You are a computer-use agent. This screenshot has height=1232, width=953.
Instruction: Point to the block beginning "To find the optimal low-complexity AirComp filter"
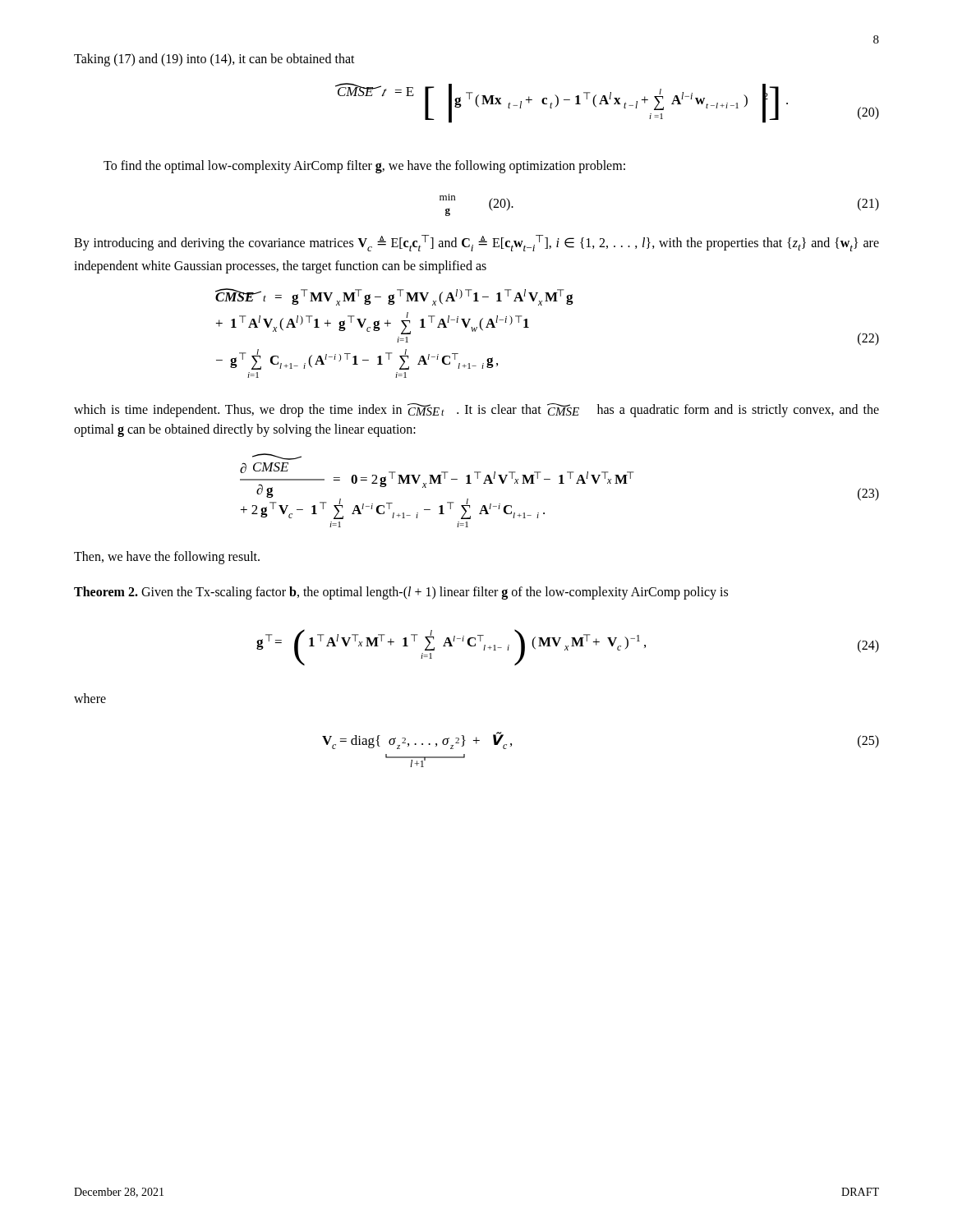click(x=476, y=166)
